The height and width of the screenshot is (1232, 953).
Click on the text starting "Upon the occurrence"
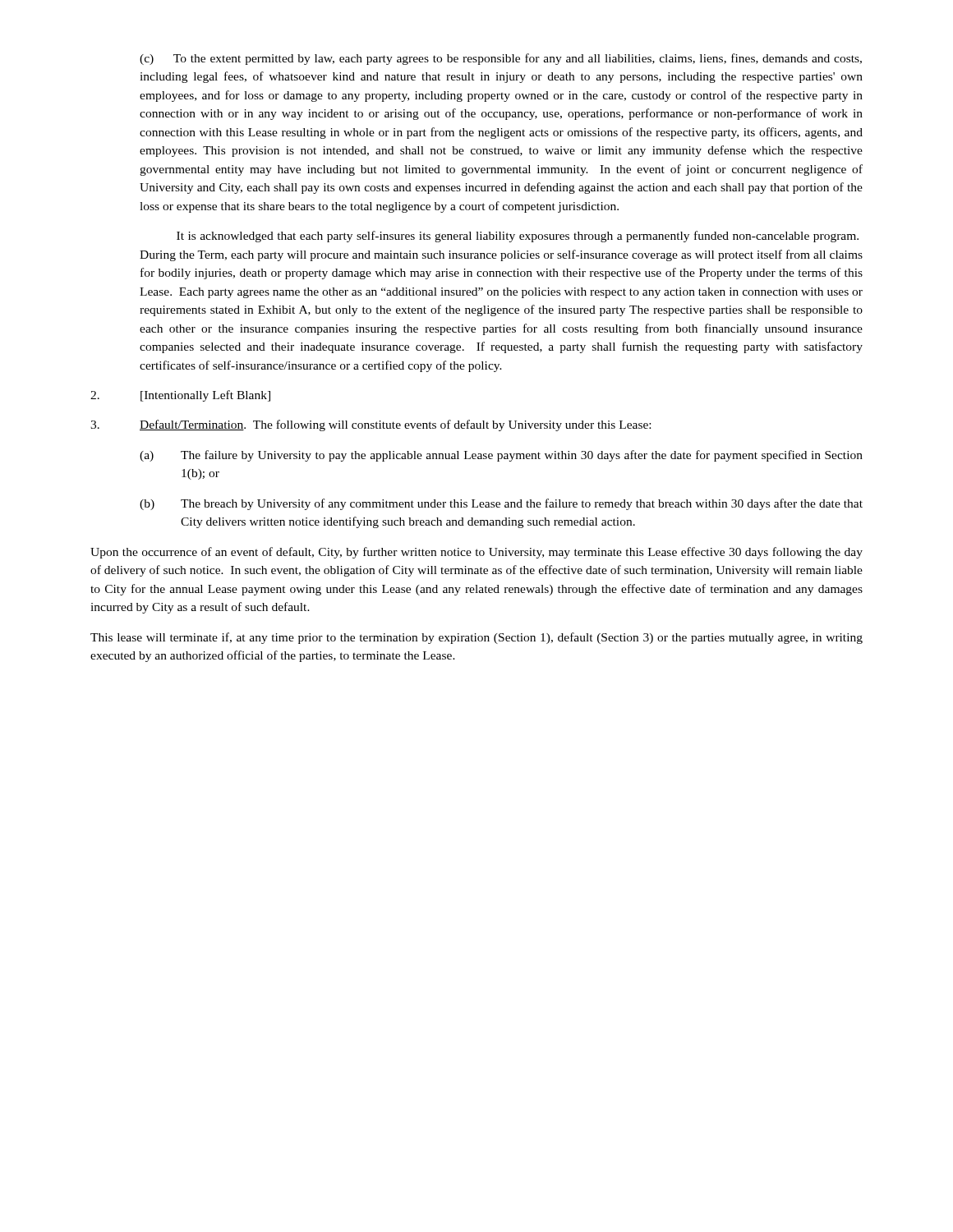(476, 579)
